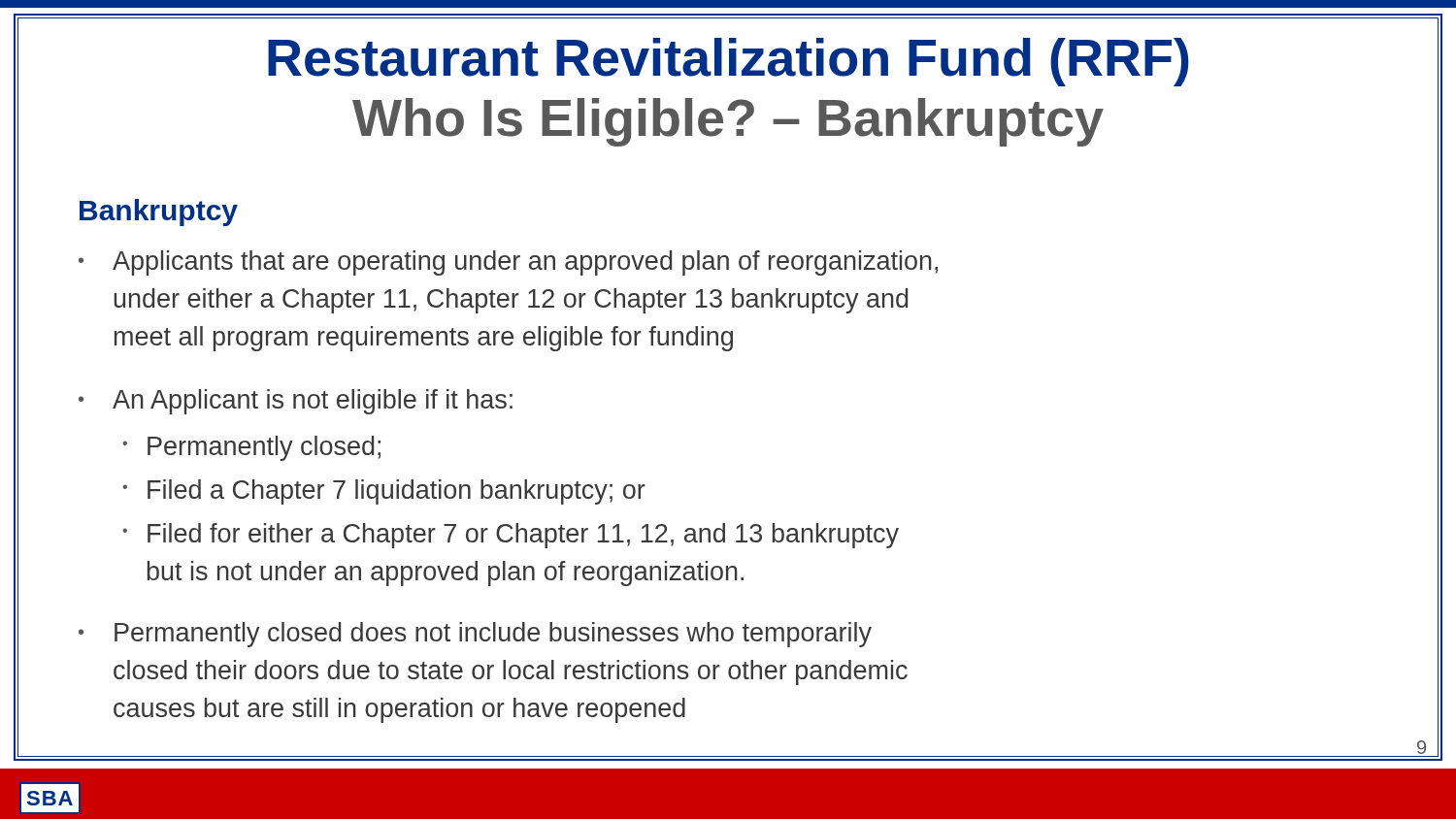The image size is (1456, 819).
Task: Find the block starting "• Filed for either a"
Action: coord(511,553)
